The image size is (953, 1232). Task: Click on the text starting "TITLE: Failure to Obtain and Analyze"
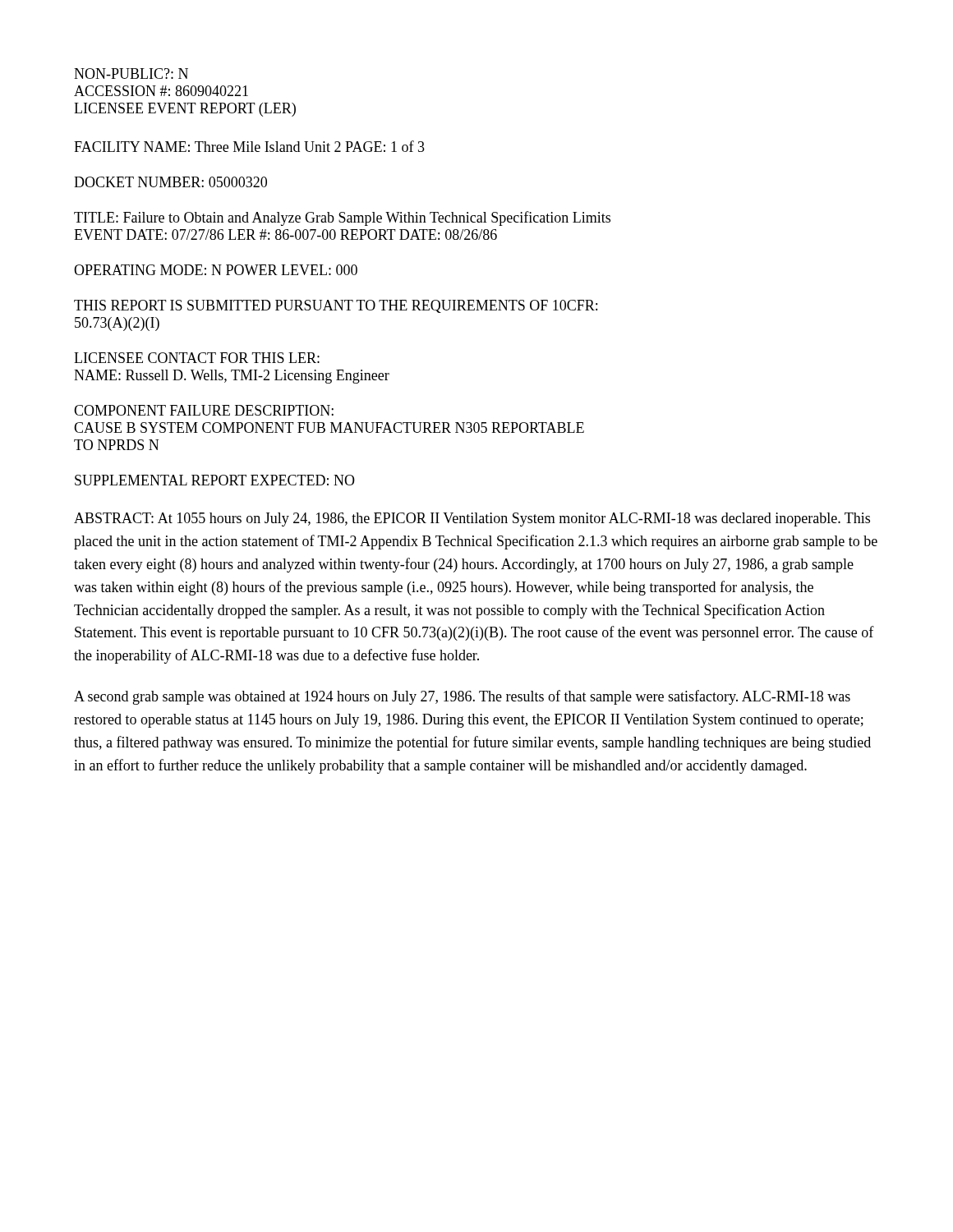(342, 226)
